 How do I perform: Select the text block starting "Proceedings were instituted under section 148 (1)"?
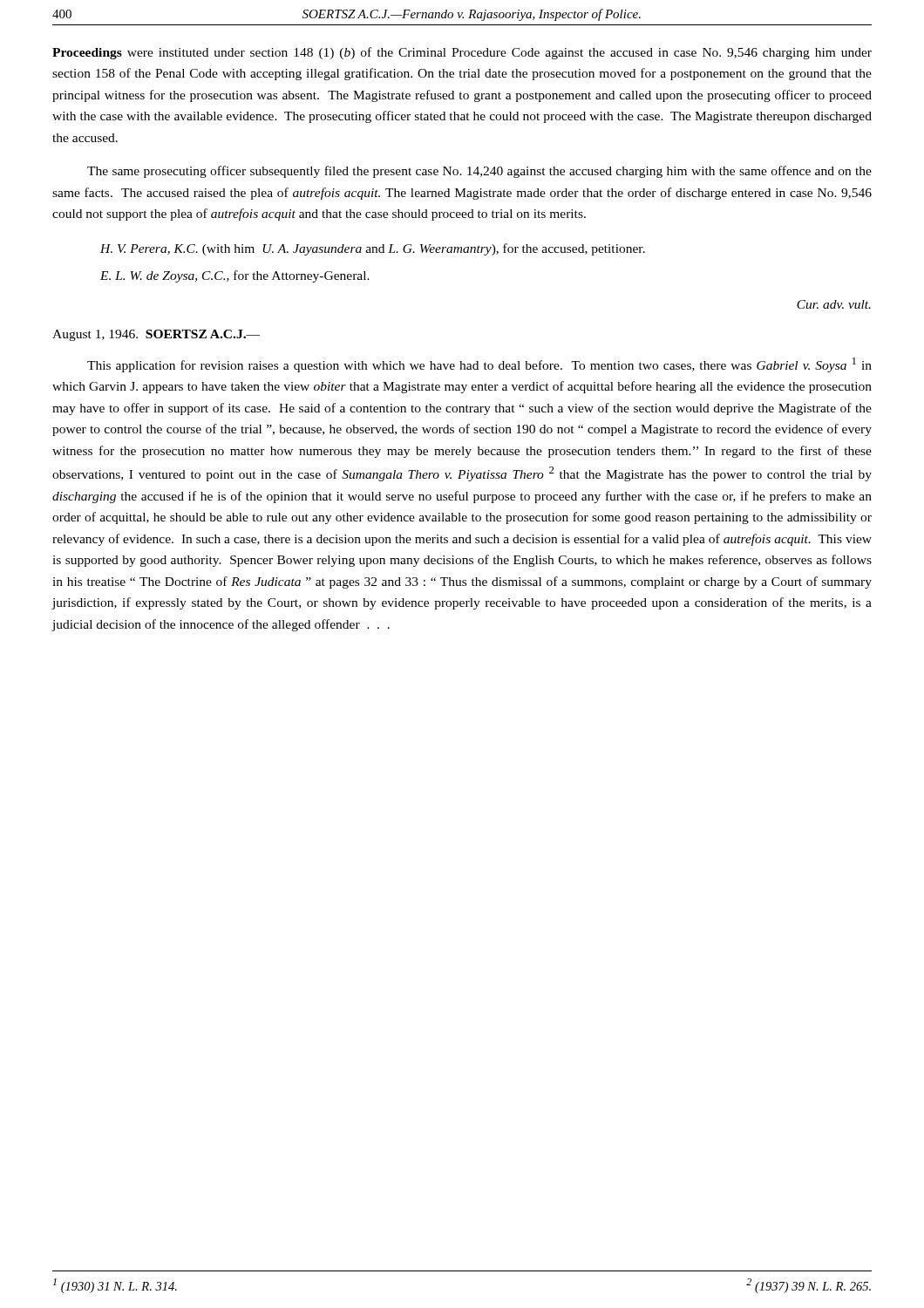point(462,95)
